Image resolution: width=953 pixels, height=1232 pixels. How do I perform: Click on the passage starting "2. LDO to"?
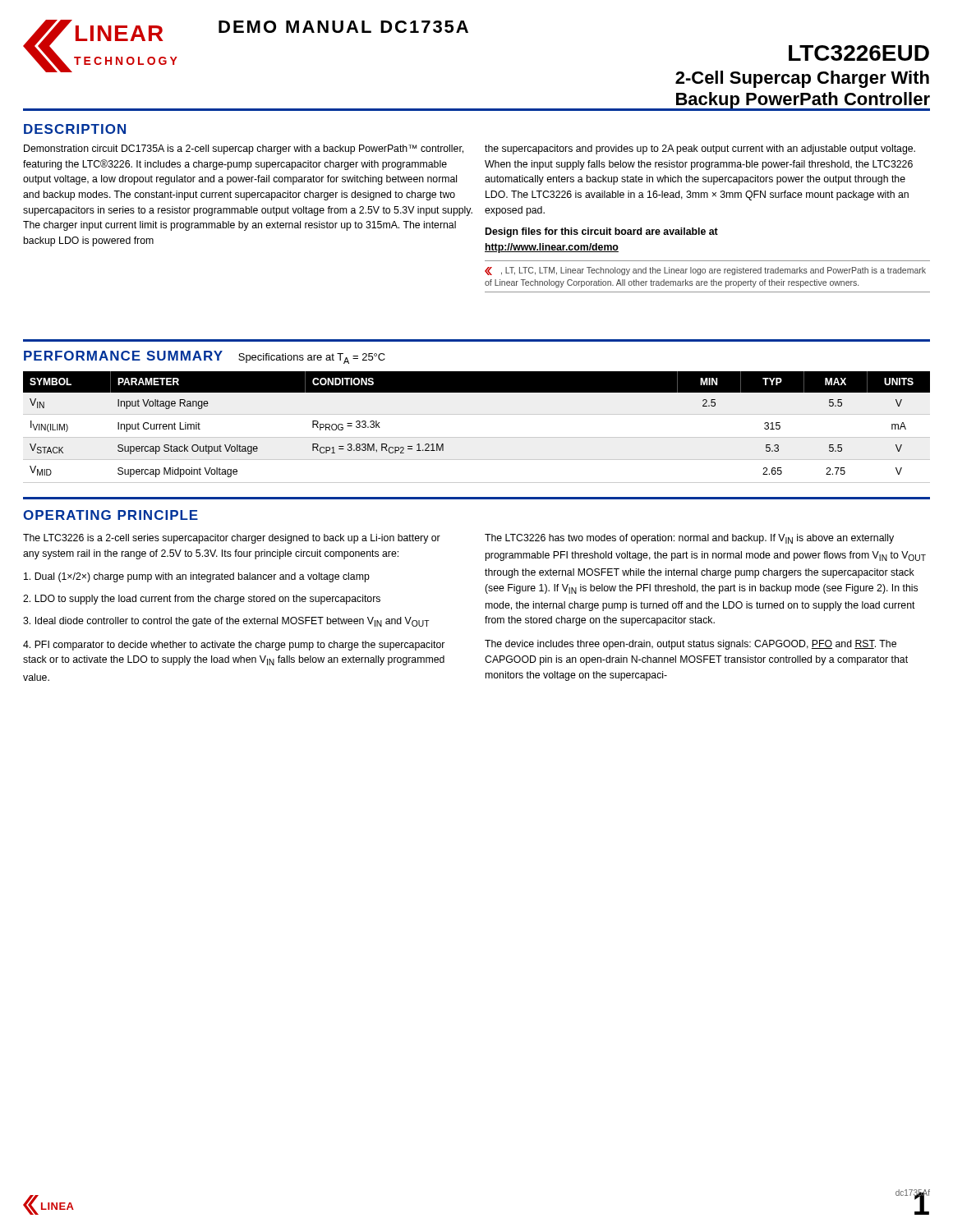coord(202,599)
